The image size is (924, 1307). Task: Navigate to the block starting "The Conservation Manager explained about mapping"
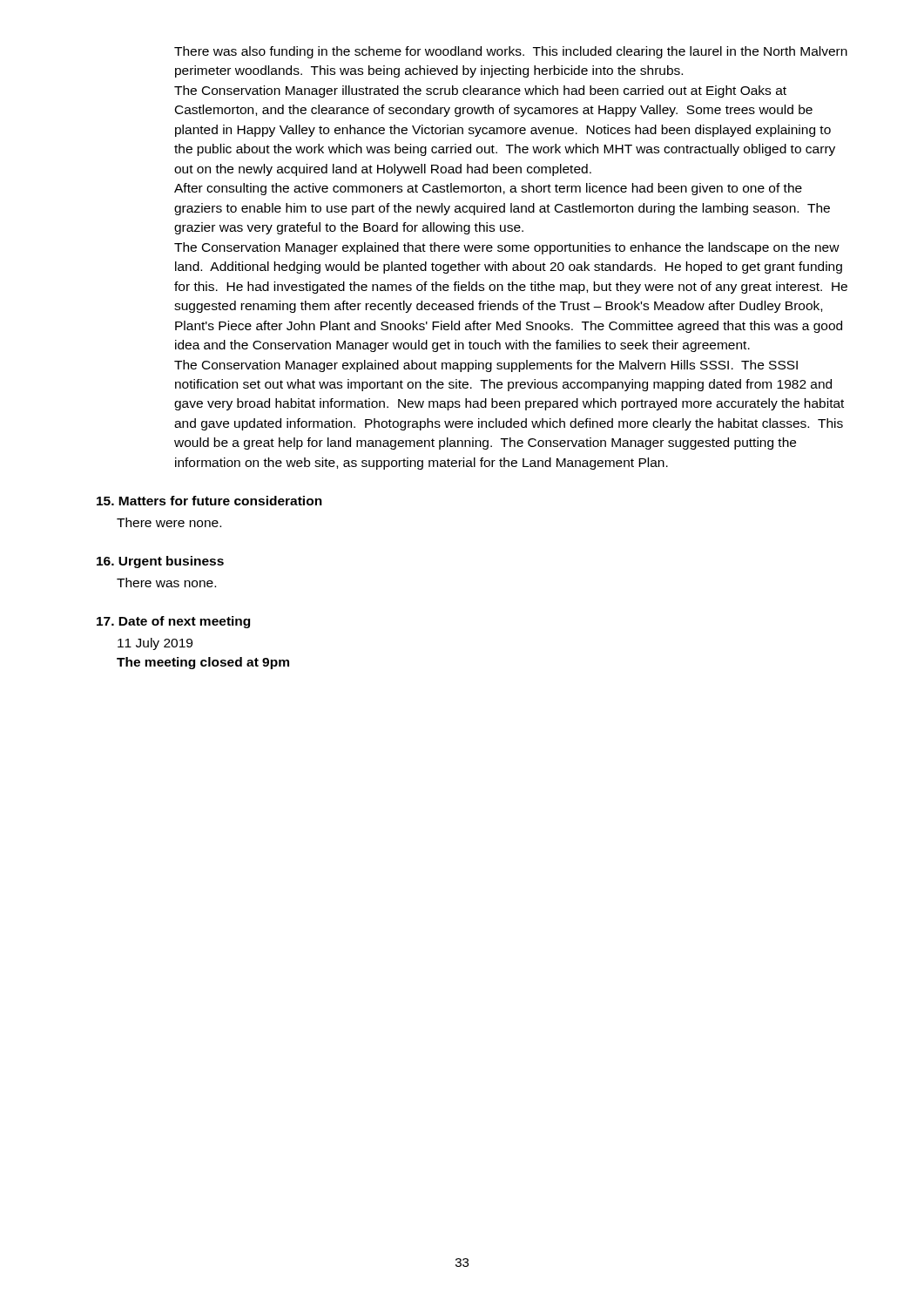(x=512, y=414)
